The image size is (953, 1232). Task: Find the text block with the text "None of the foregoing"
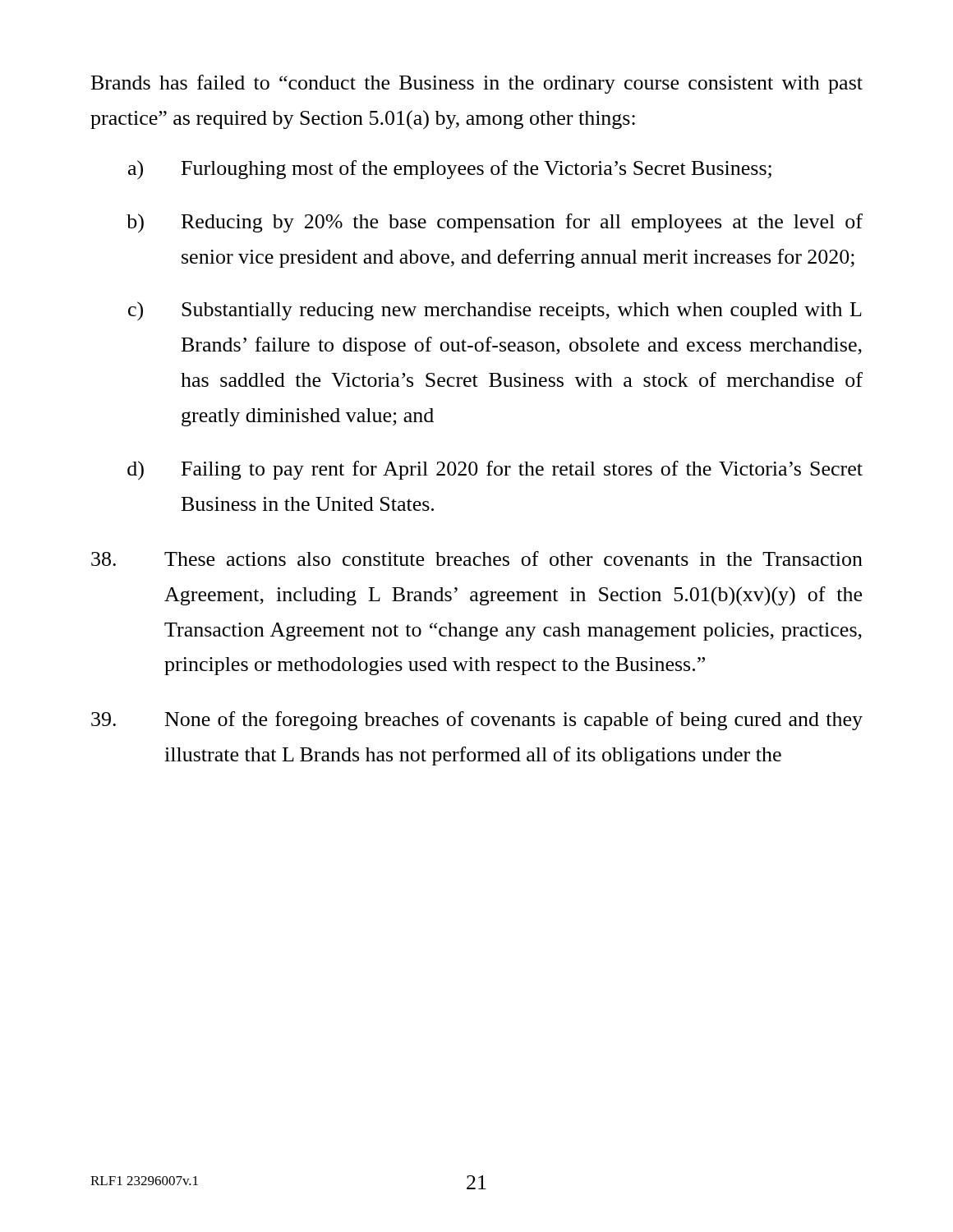(x=477, y=721)
